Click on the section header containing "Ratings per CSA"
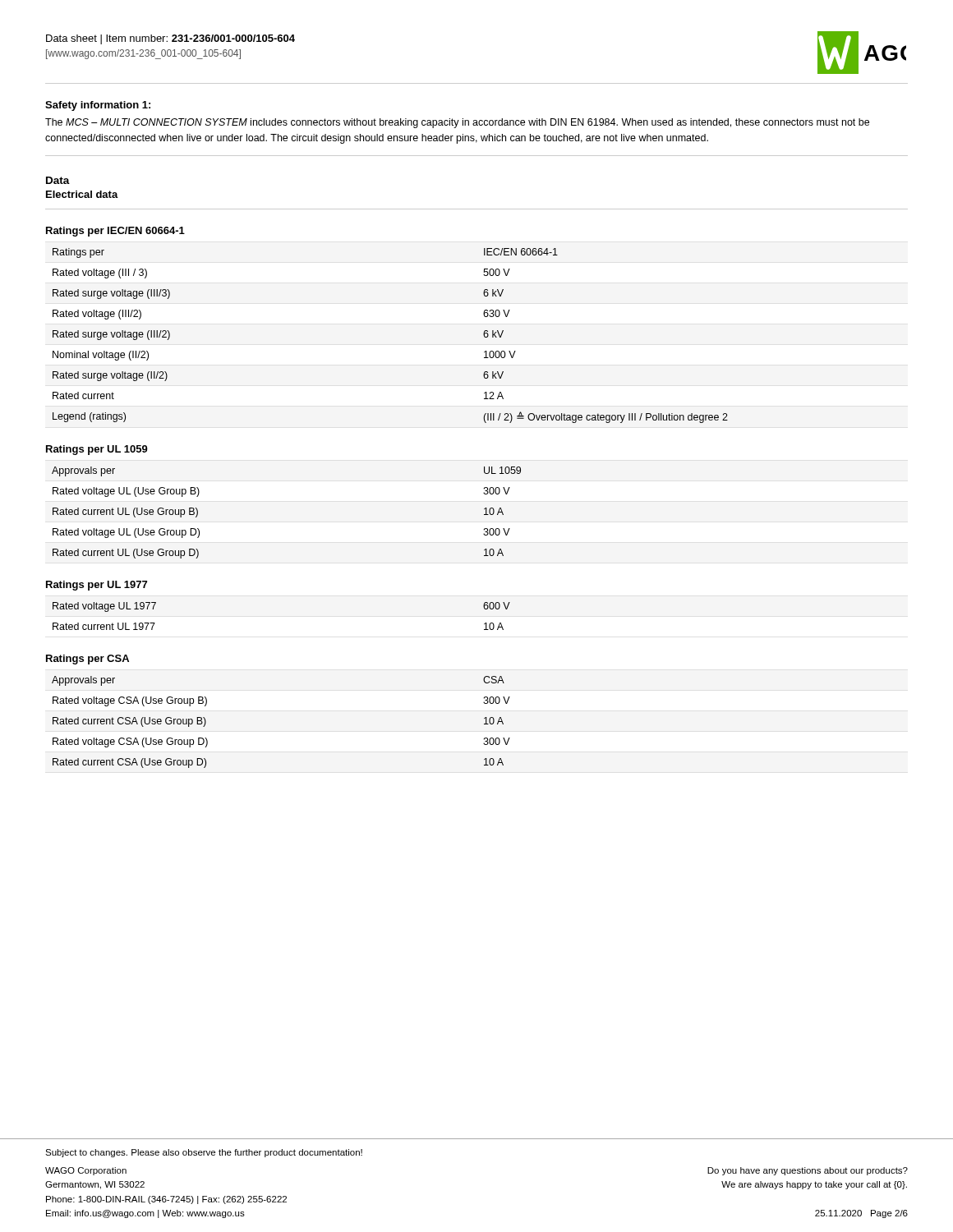The width and height of the screenshot is (953, 1232). click(x=87, y=658)
